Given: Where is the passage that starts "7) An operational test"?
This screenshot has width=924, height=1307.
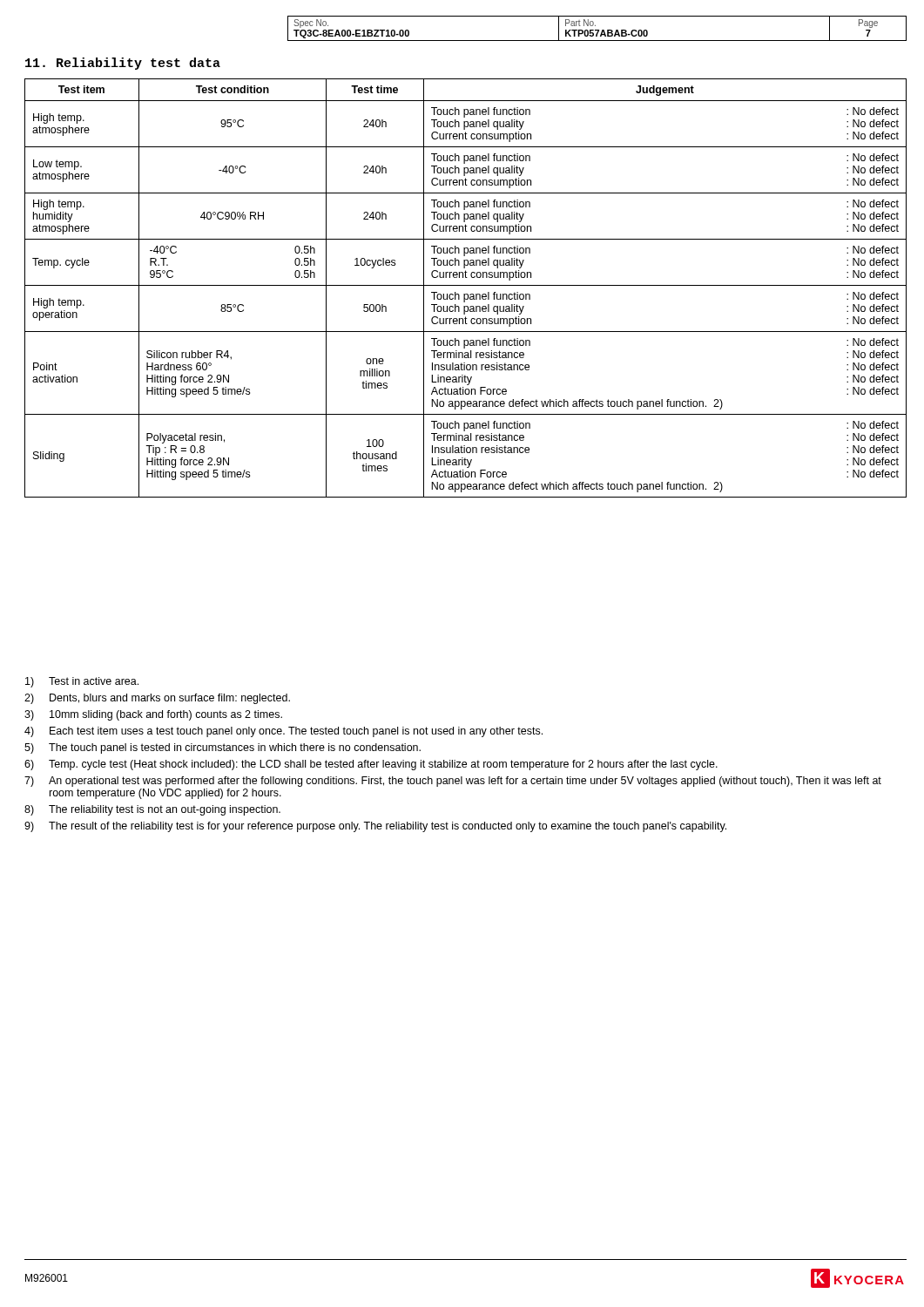Looking at the screenshot, I should point(465,787).
